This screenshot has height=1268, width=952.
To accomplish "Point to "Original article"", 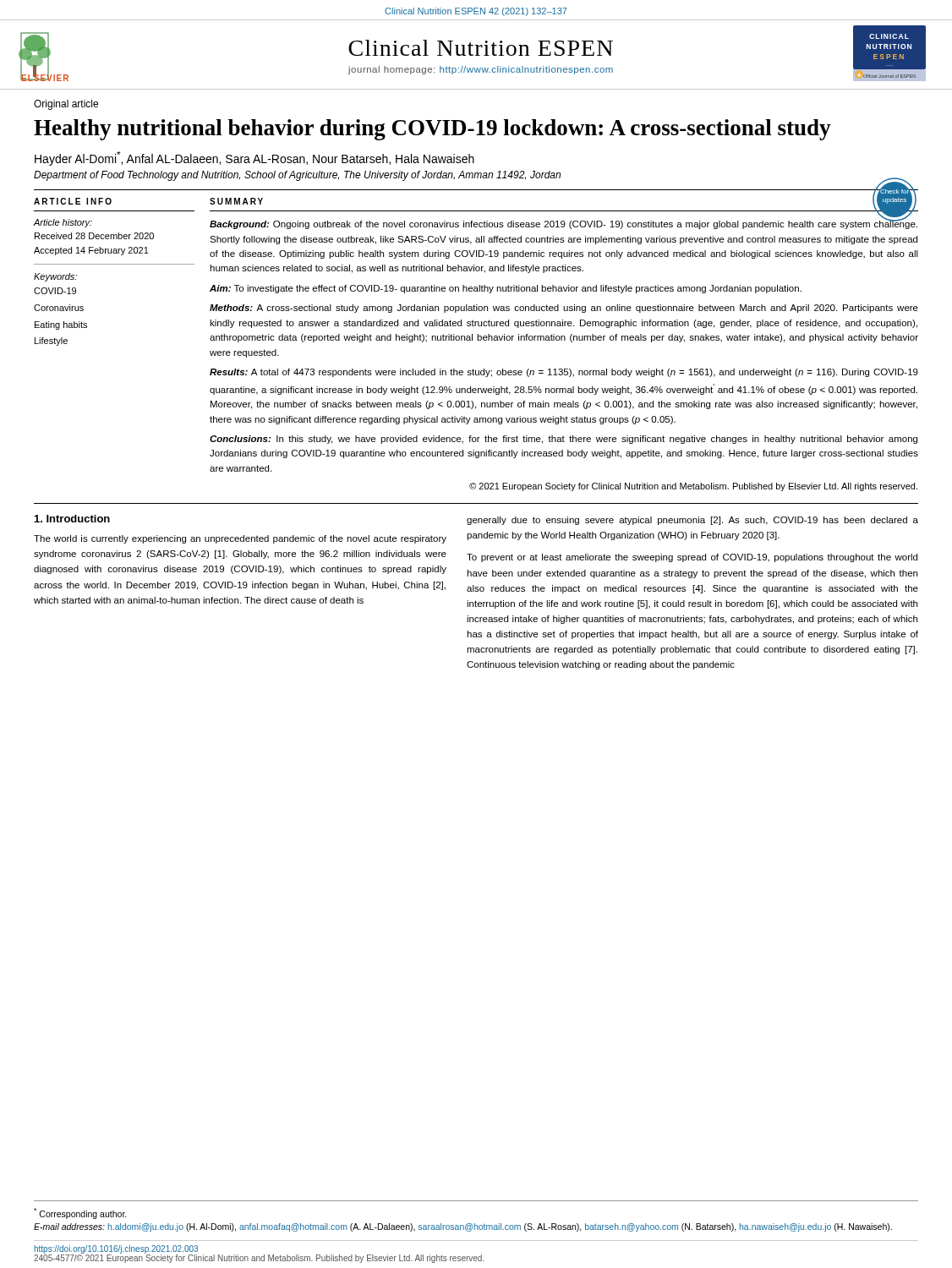I will coord(66,104).
